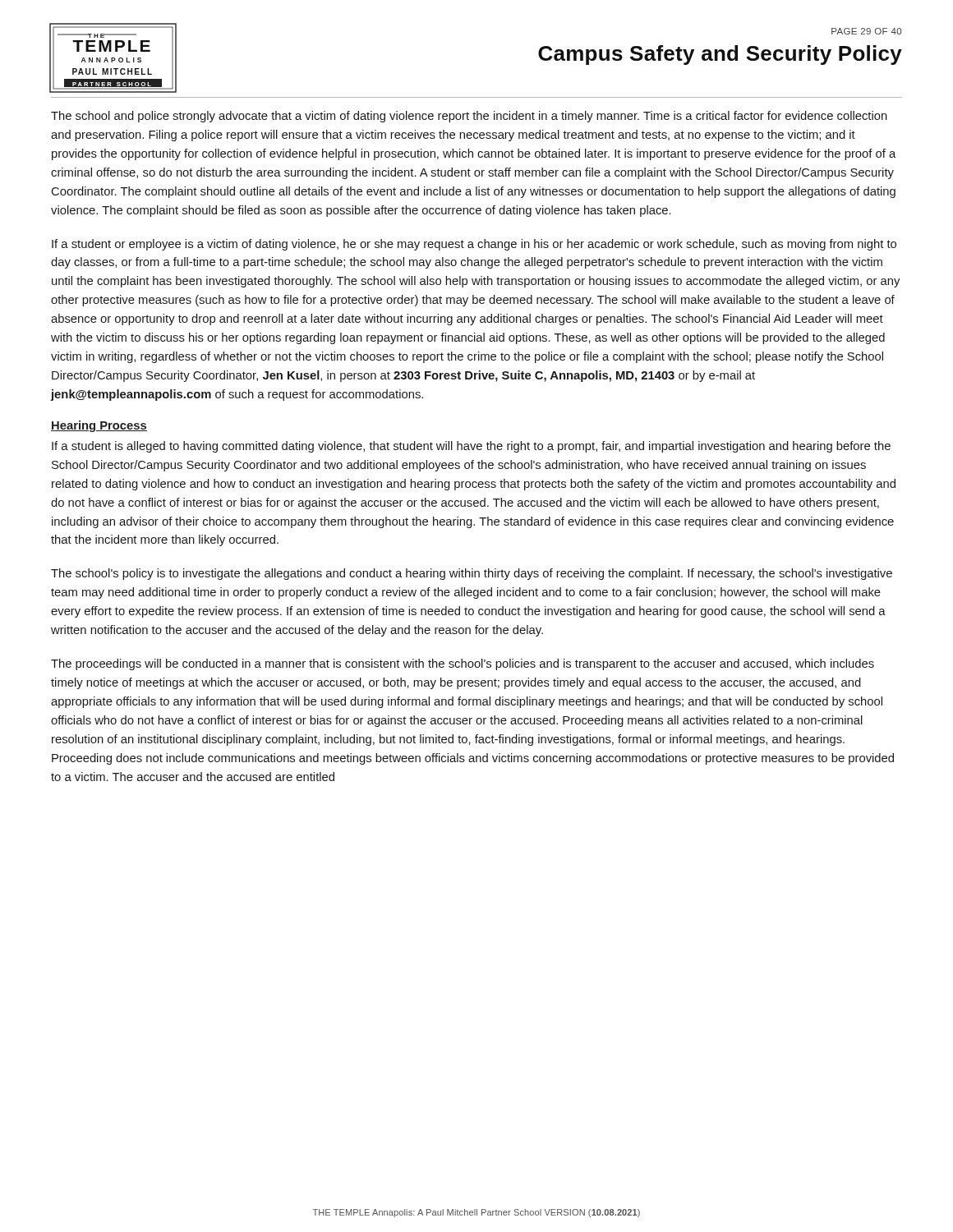Screen dimensions: 1232x953
Task: Select the logo
Action: click(x=113, y=58)
